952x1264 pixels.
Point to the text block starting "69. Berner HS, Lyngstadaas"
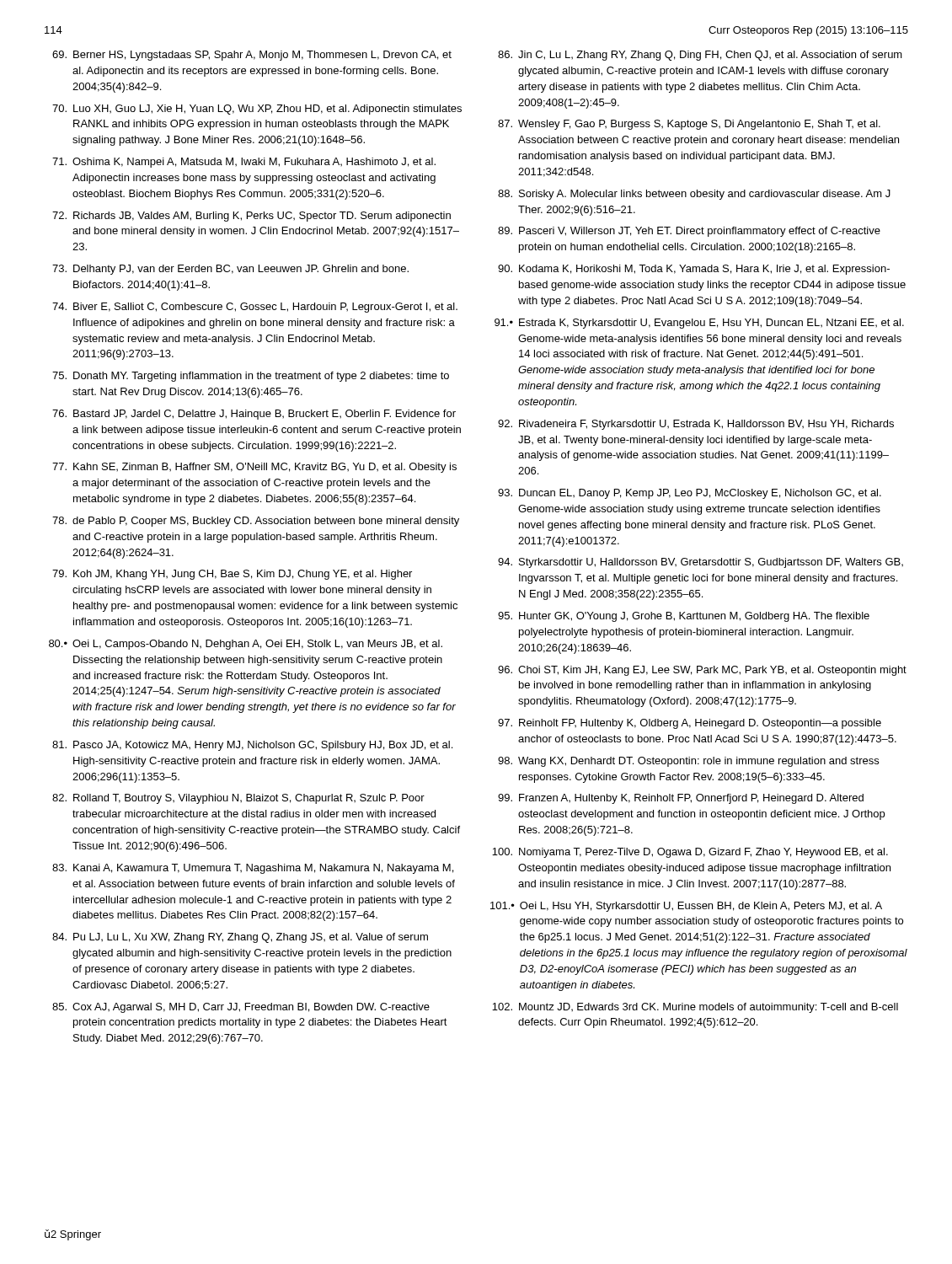coord(253,71)
